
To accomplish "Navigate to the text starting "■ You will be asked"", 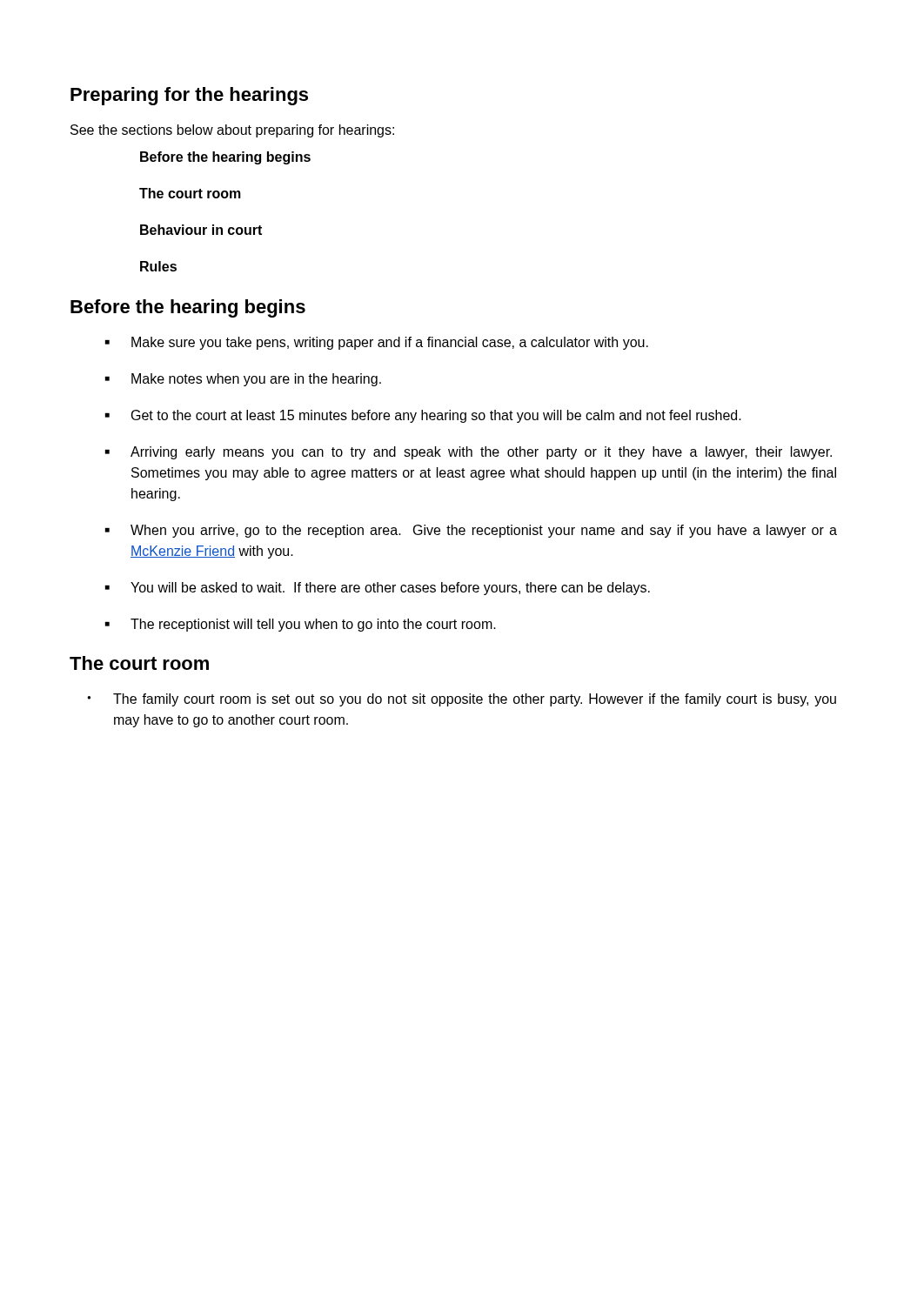I will pos(471,588).
